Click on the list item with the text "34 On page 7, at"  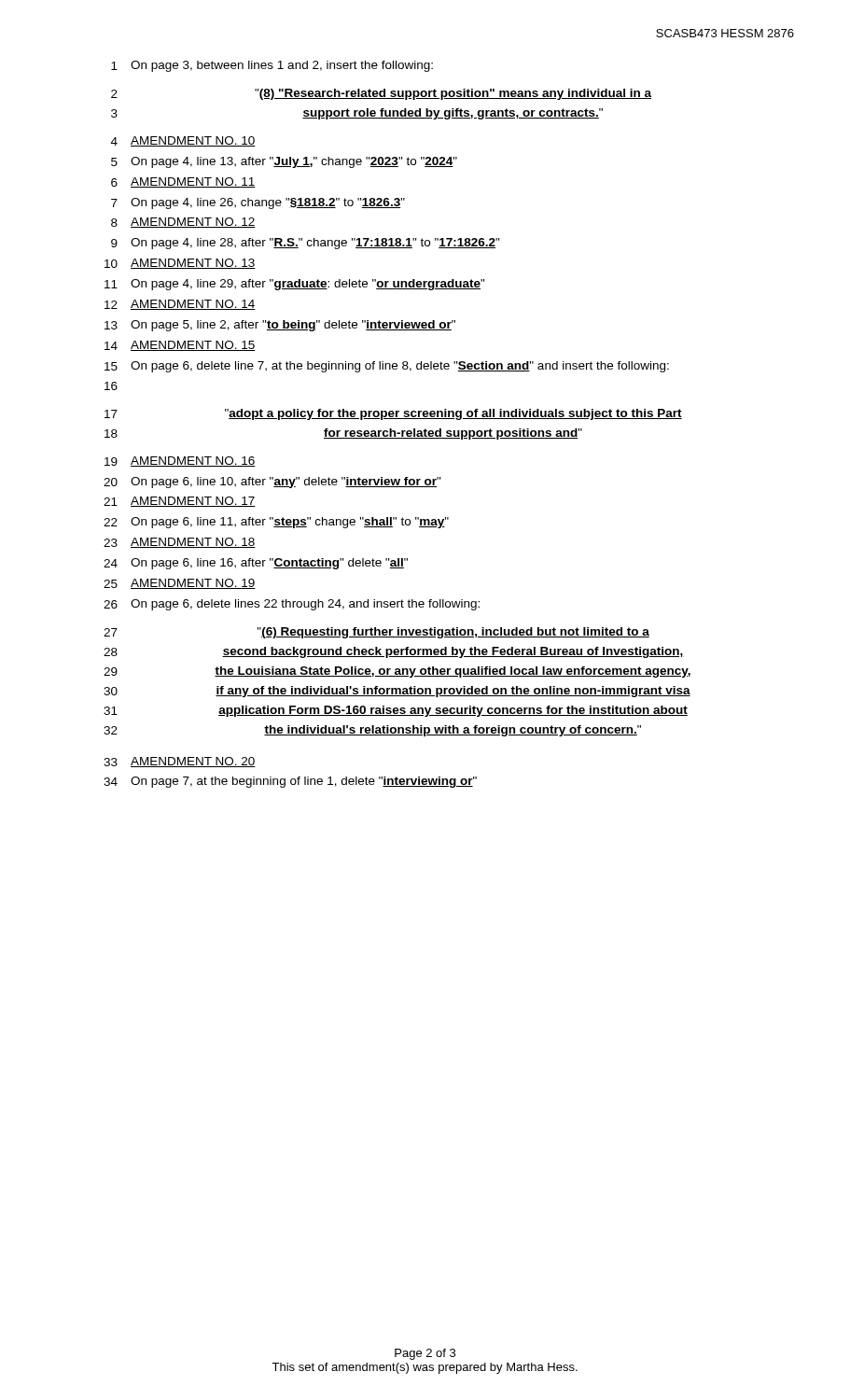[430, 782]
